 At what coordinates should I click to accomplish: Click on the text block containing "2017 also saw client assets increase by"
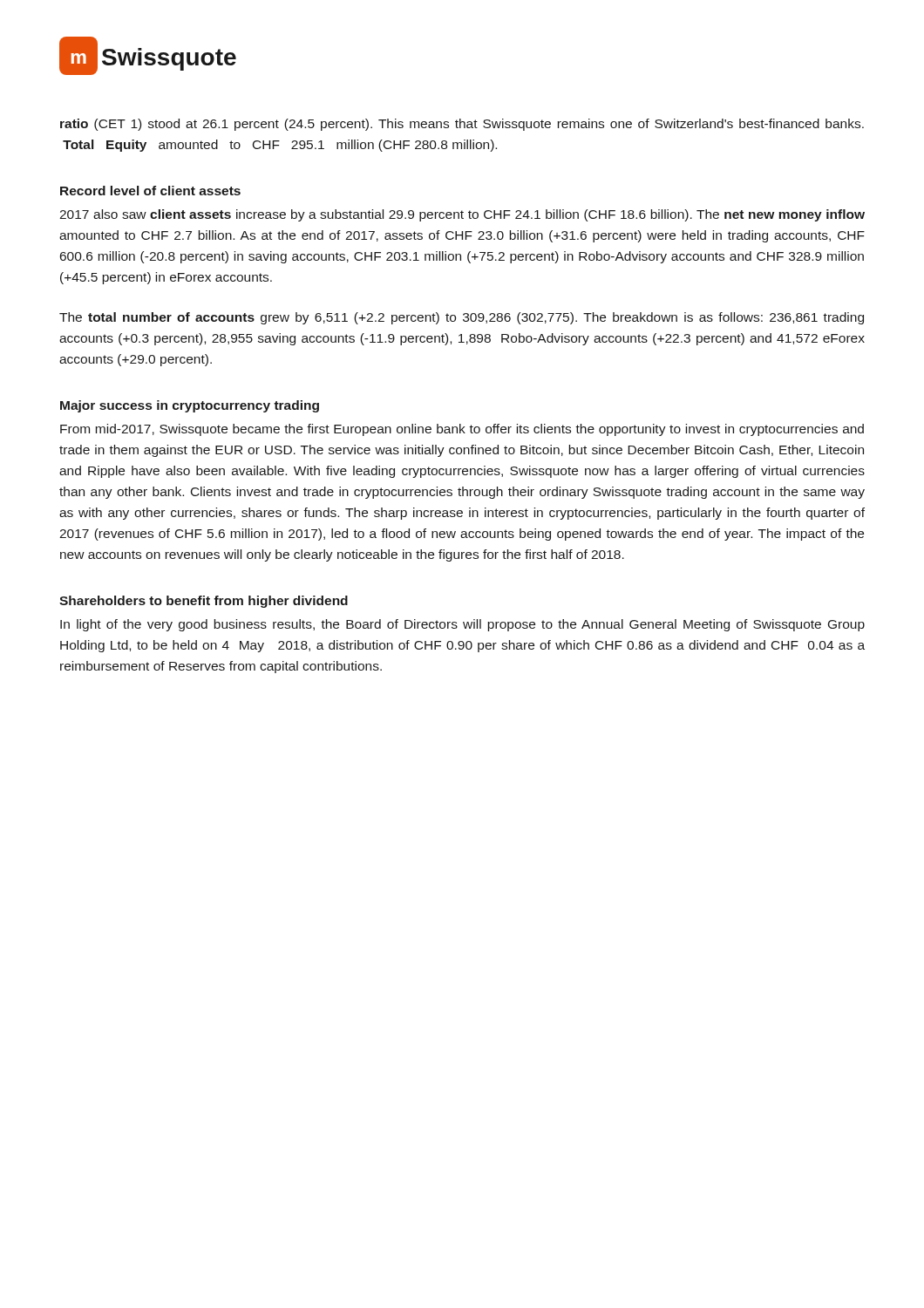pos(462,246)
